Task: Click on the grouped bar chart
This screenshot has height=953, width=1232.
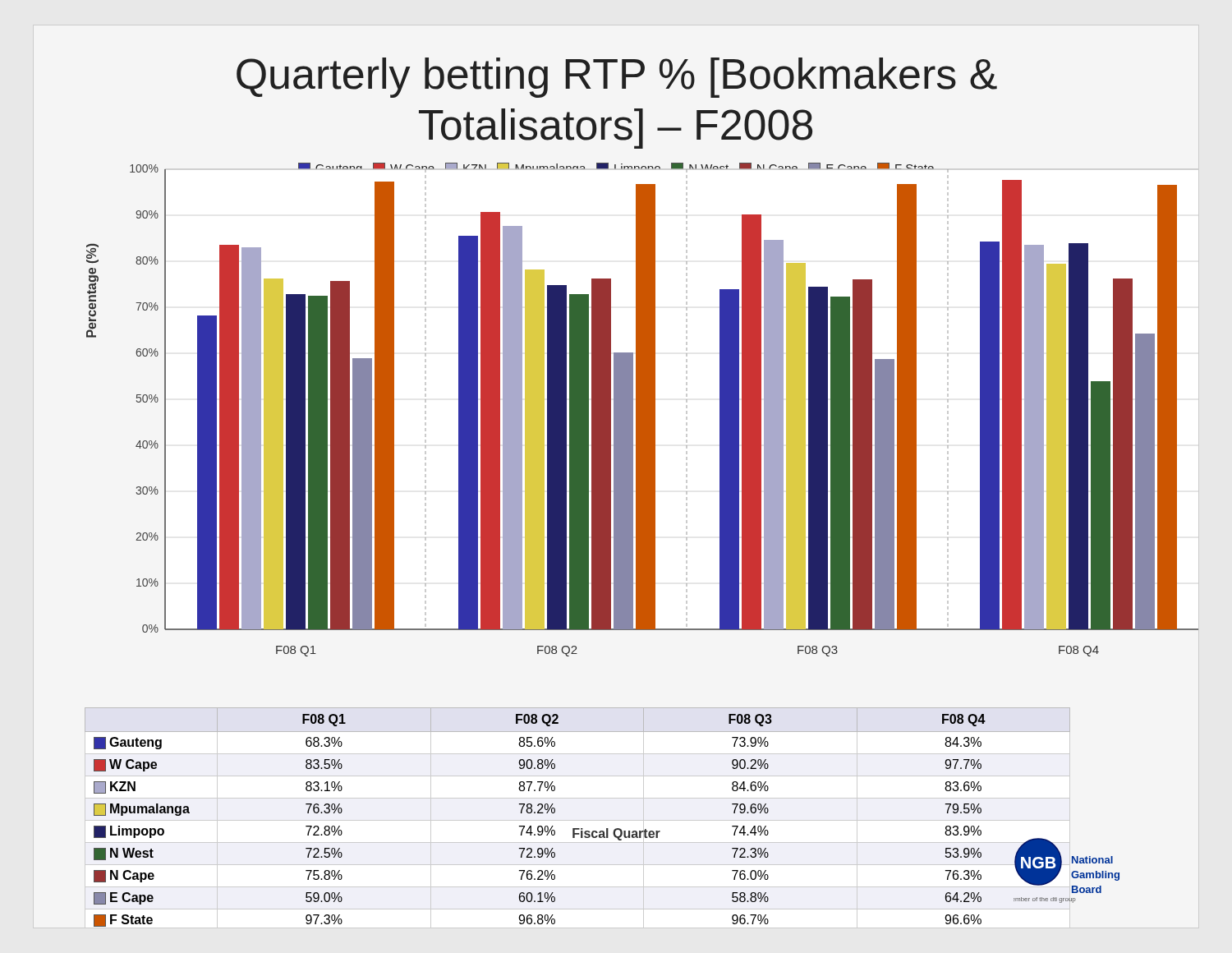Action: click(650, 432)
